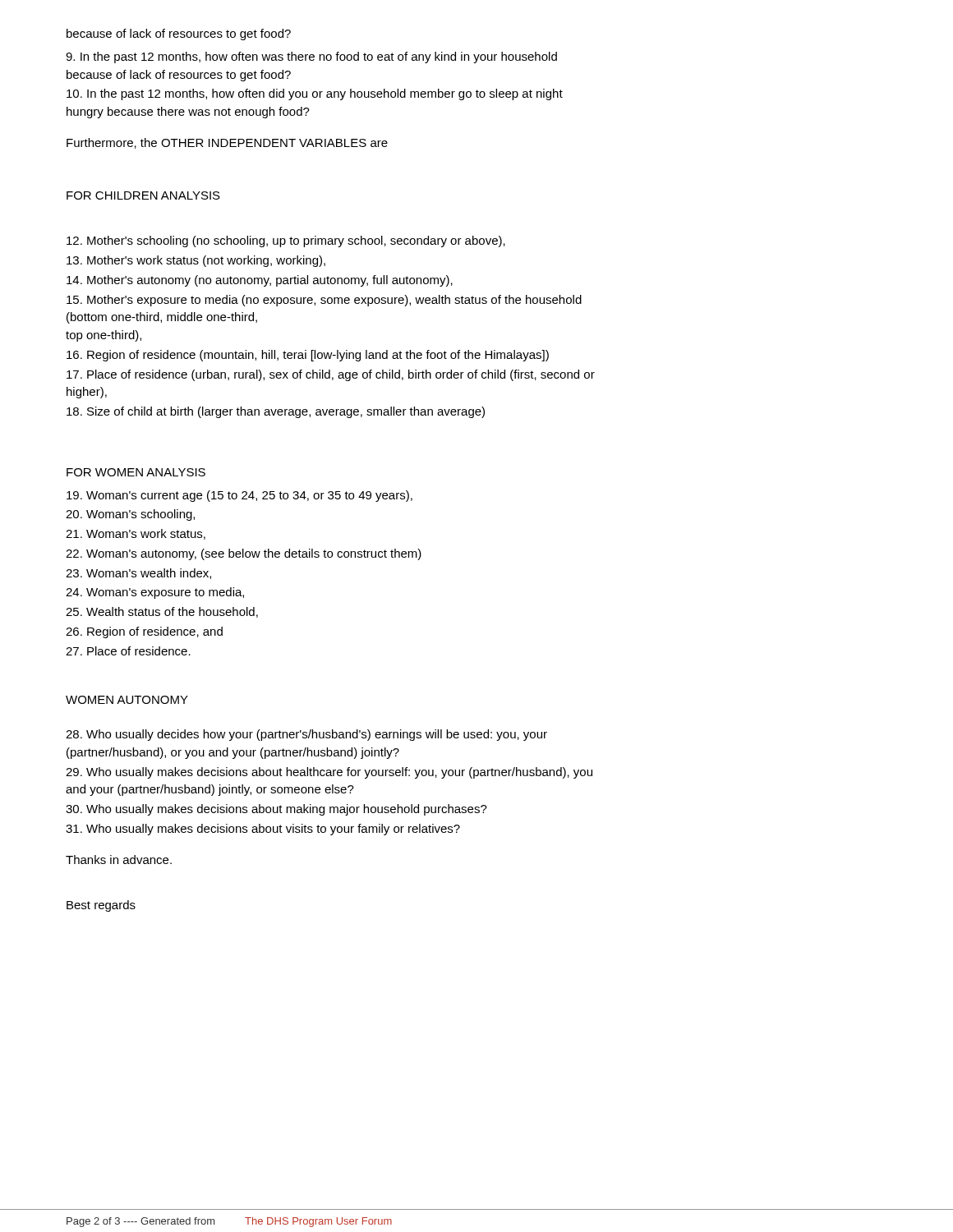Point to the text block starting "17. Place of residence (urban,"
953x1232 pixels.
pos(330,383)
